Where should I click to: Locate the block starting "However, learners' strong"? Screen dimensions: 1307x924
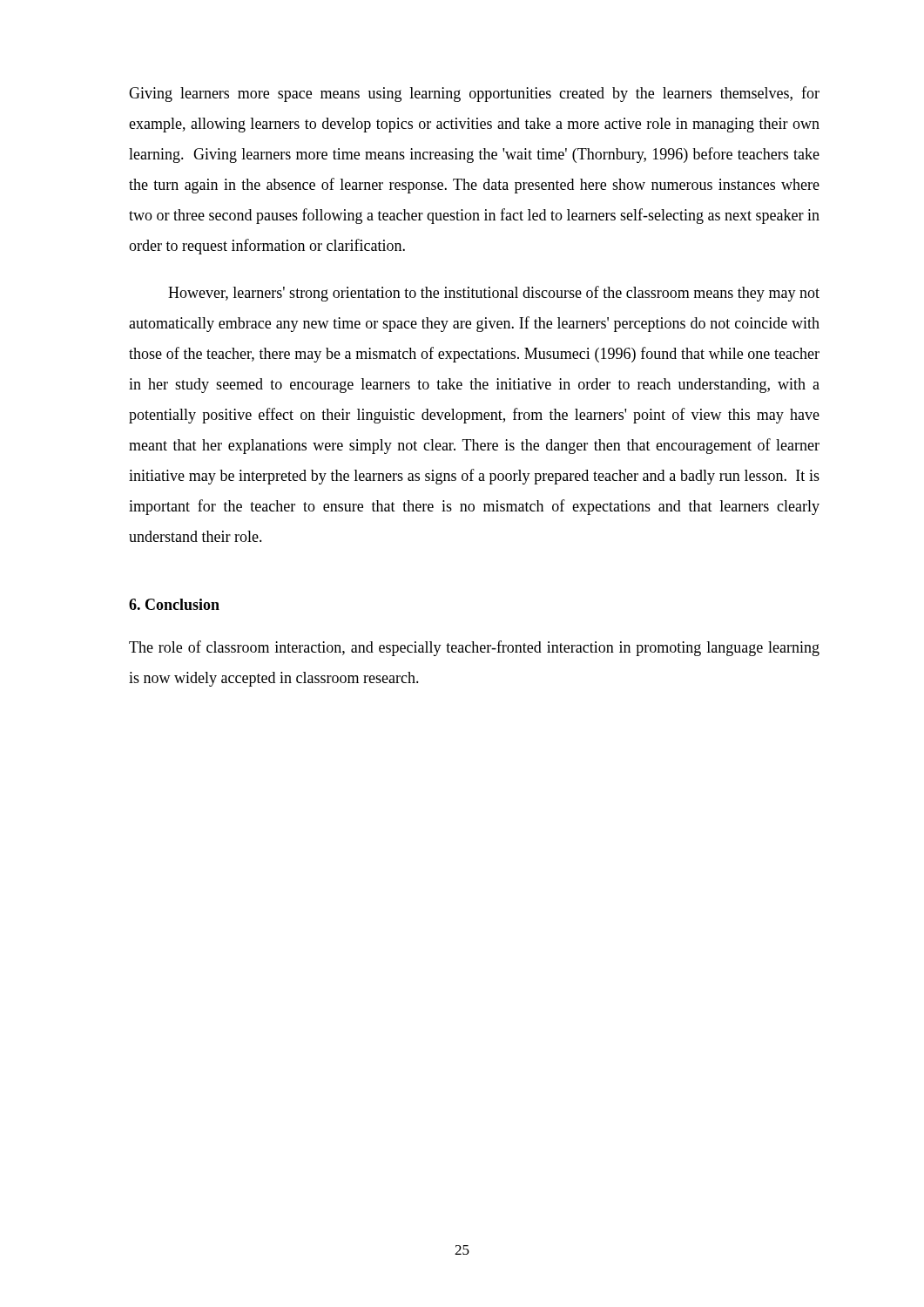[474, 415]
